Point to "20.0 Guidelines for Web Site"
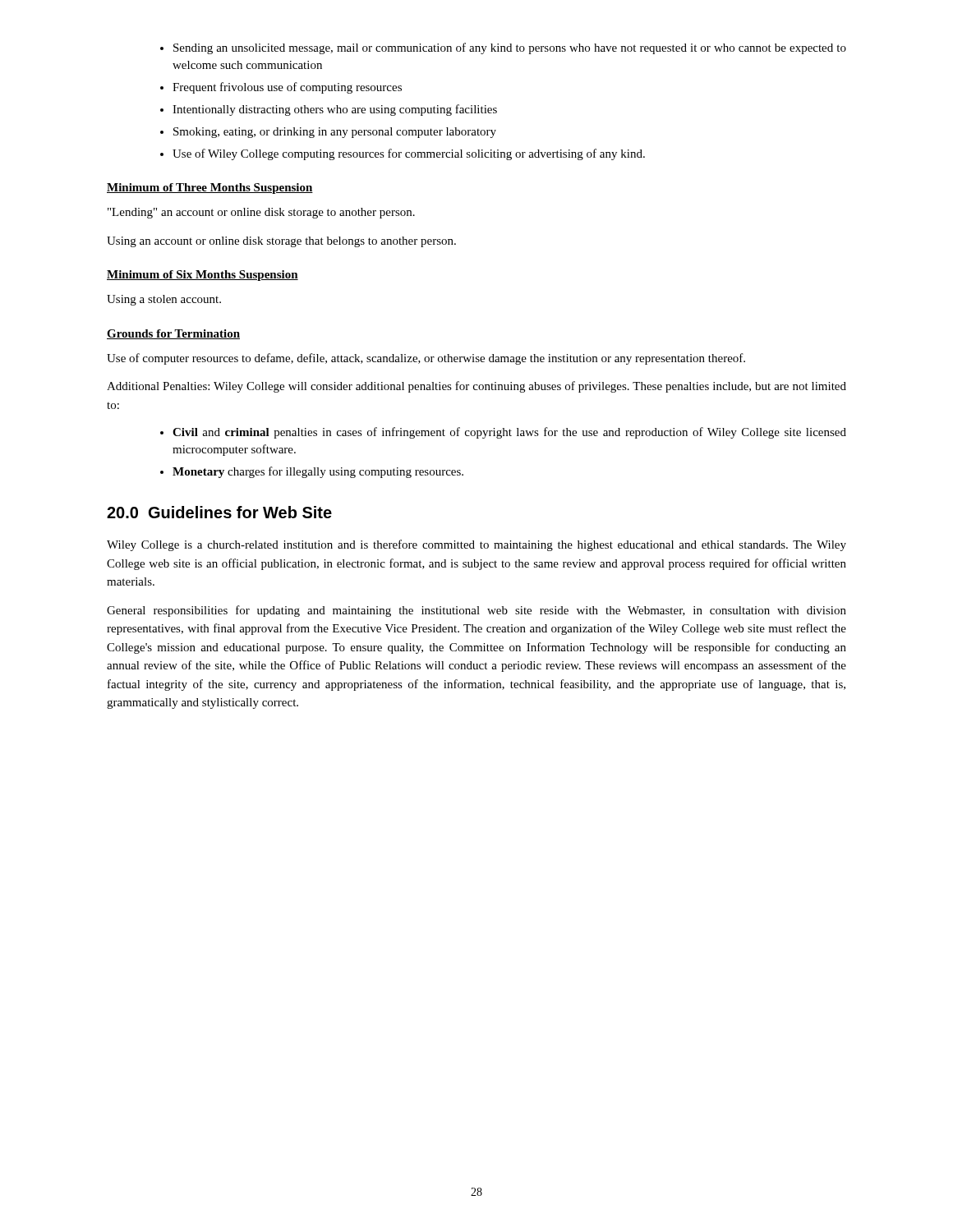953x1232 pixels. tap(219, 513)
